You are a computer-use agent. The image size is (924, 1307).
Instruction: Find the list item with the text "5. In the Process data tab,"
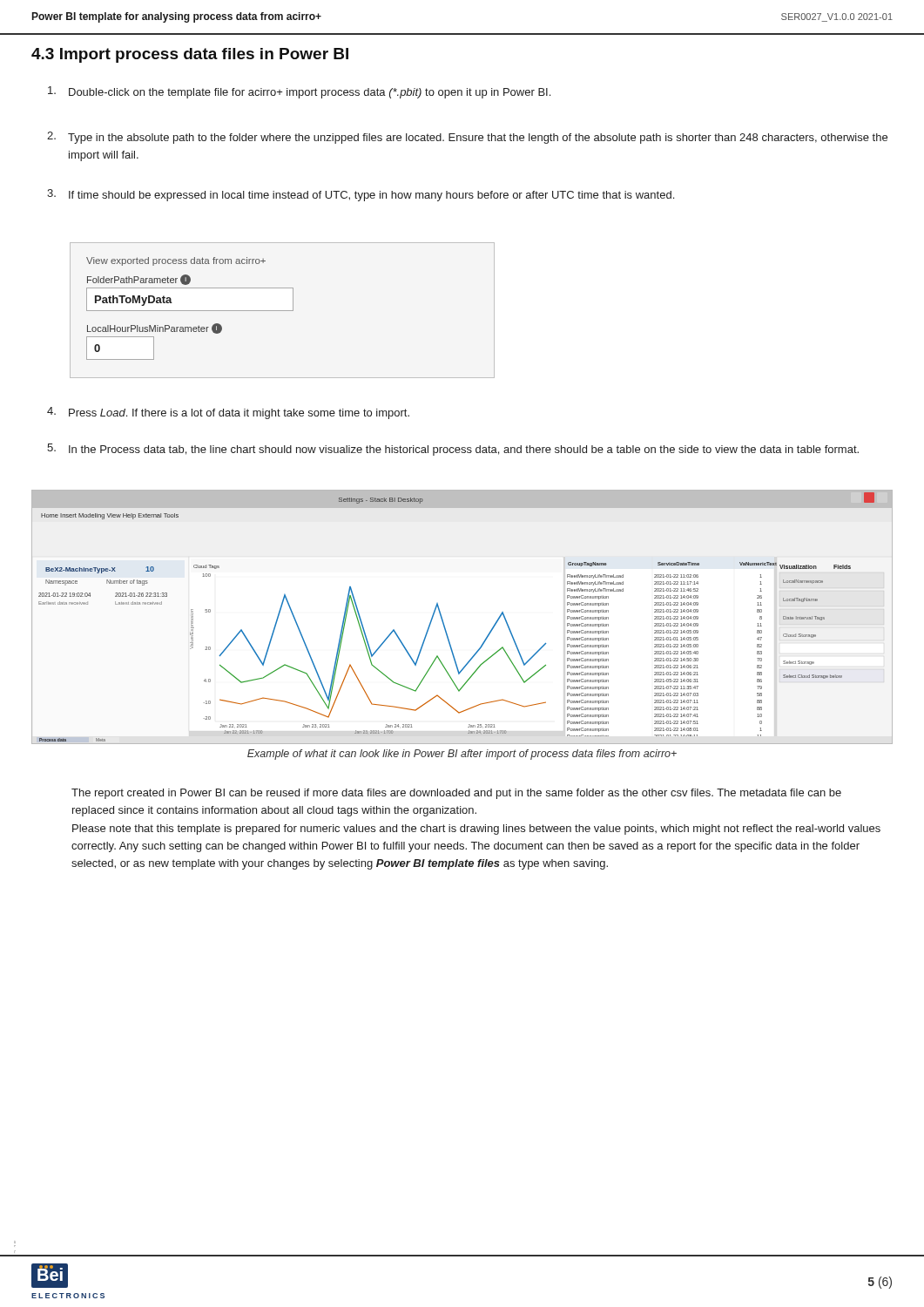(453, 450)
